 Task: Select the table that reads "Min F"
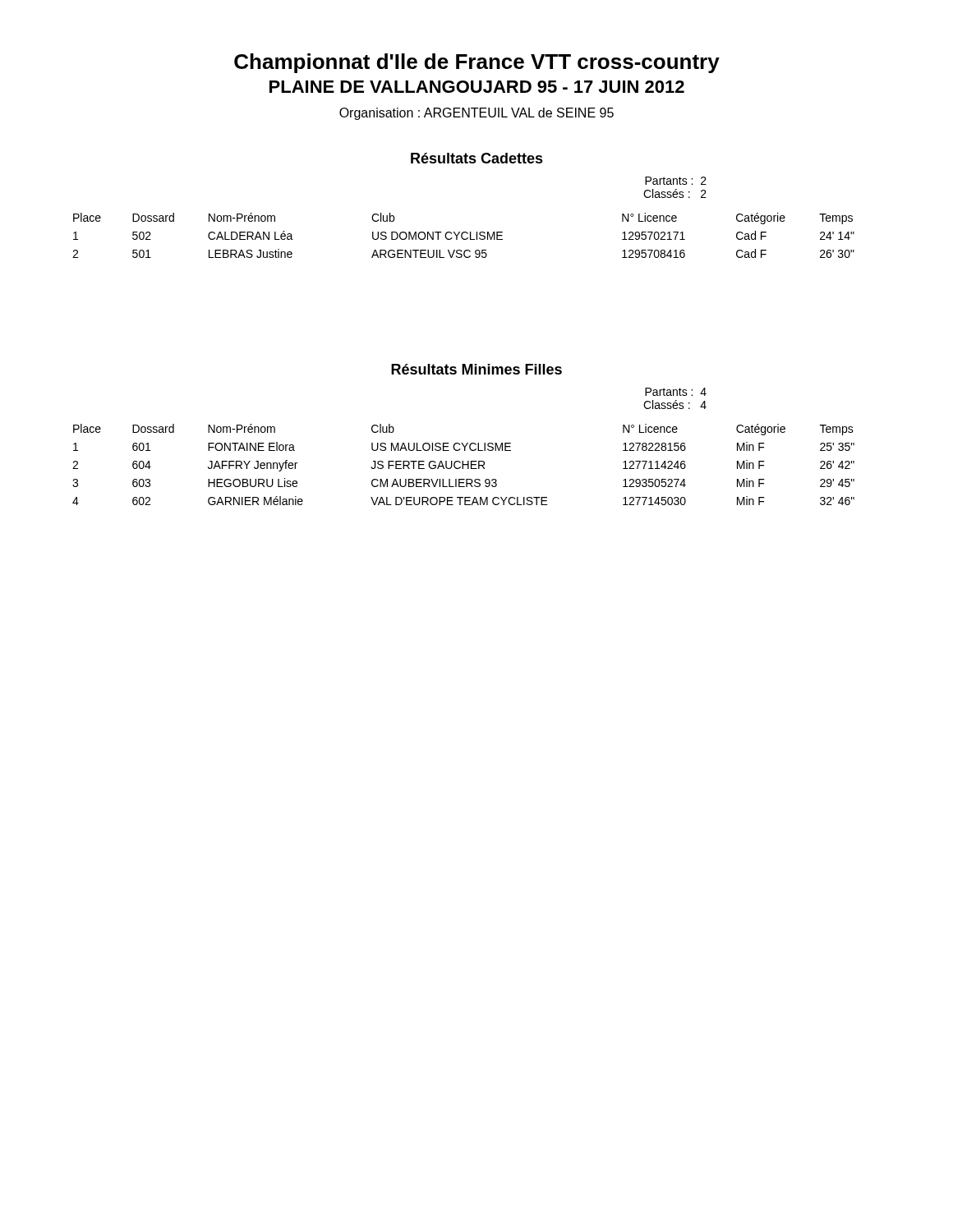(x=476, y=465)
